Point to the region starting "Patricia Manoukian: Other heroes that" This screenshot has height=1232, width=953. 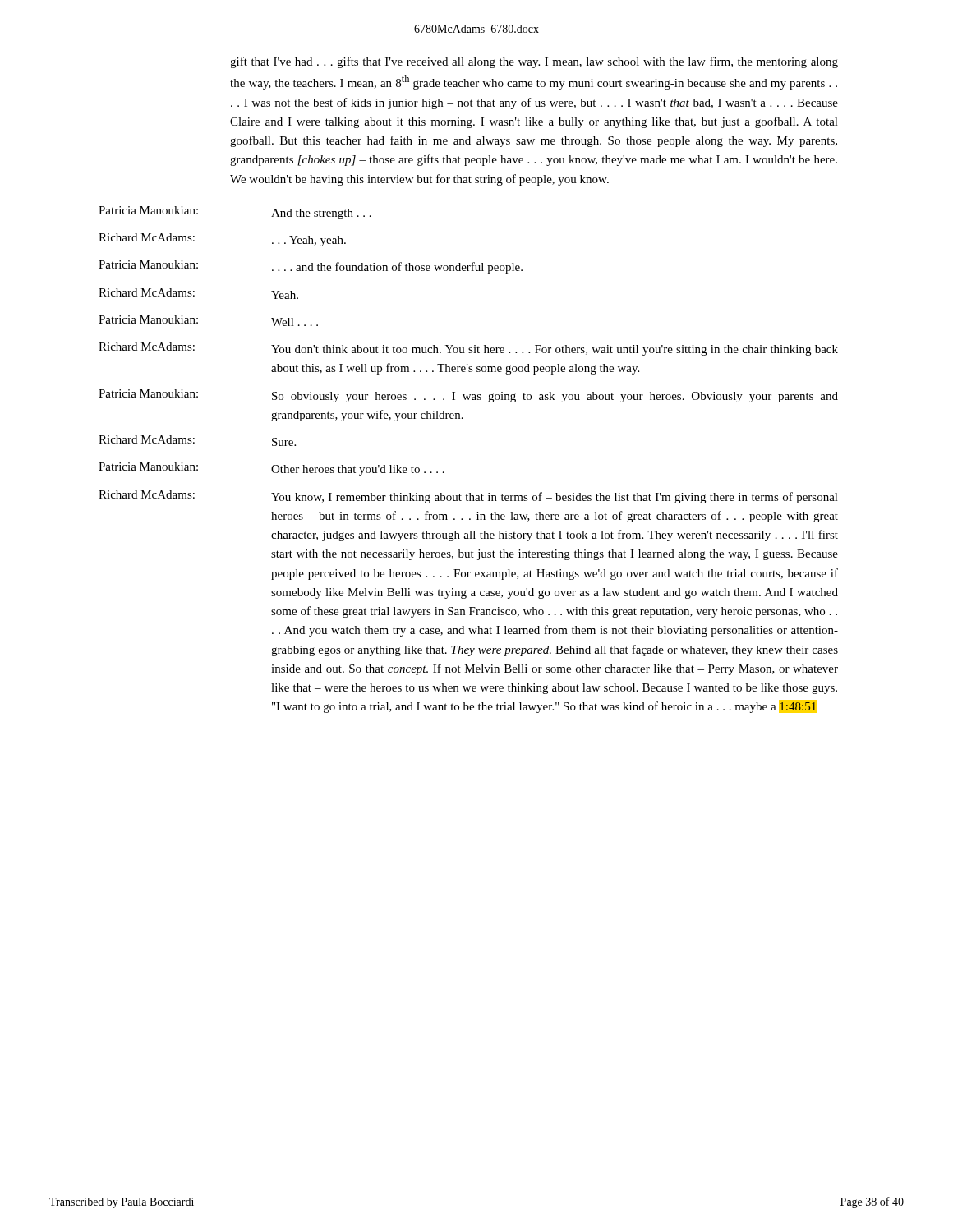272,469
